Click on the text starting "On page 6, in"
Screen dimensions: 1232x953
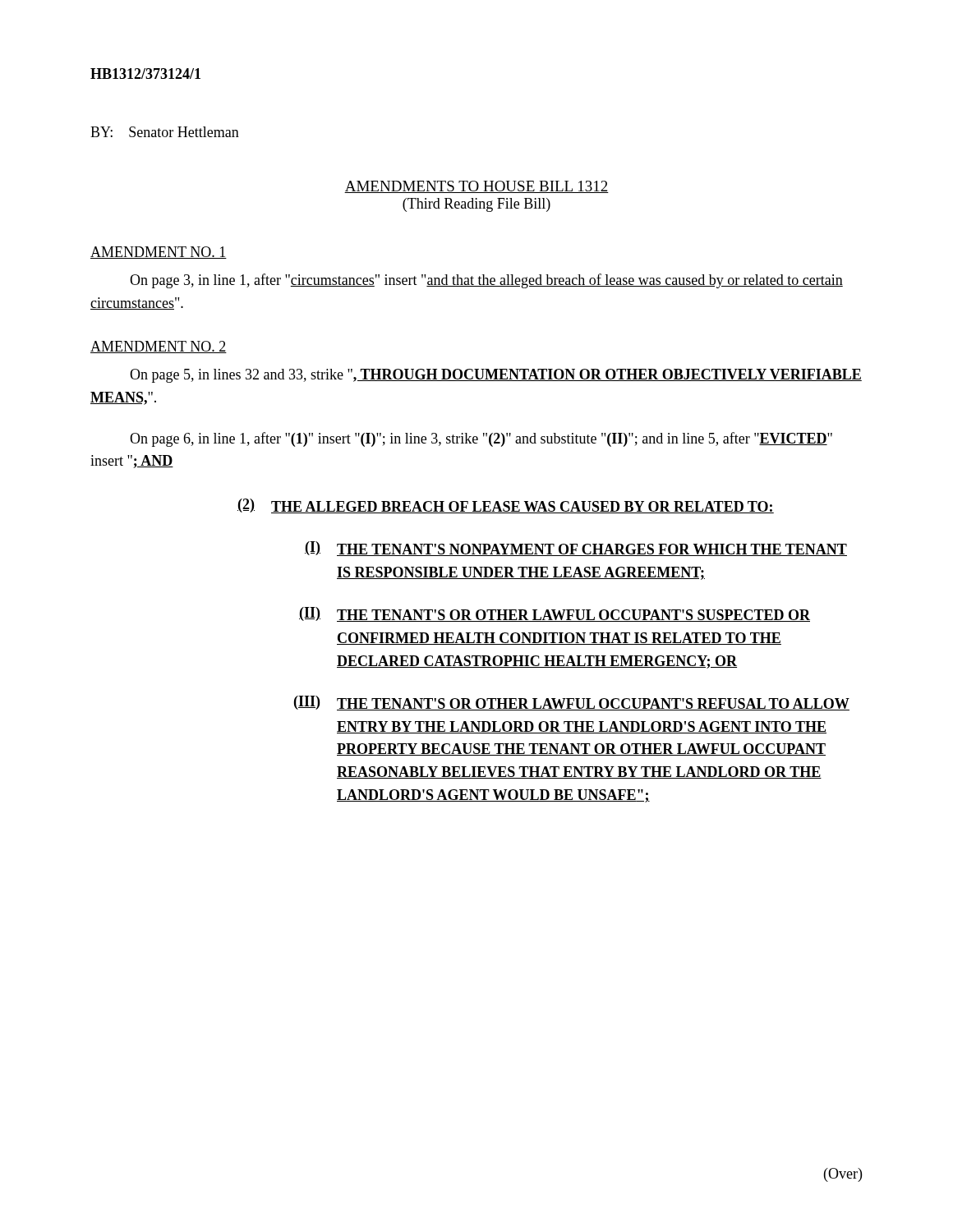point(462,450)
